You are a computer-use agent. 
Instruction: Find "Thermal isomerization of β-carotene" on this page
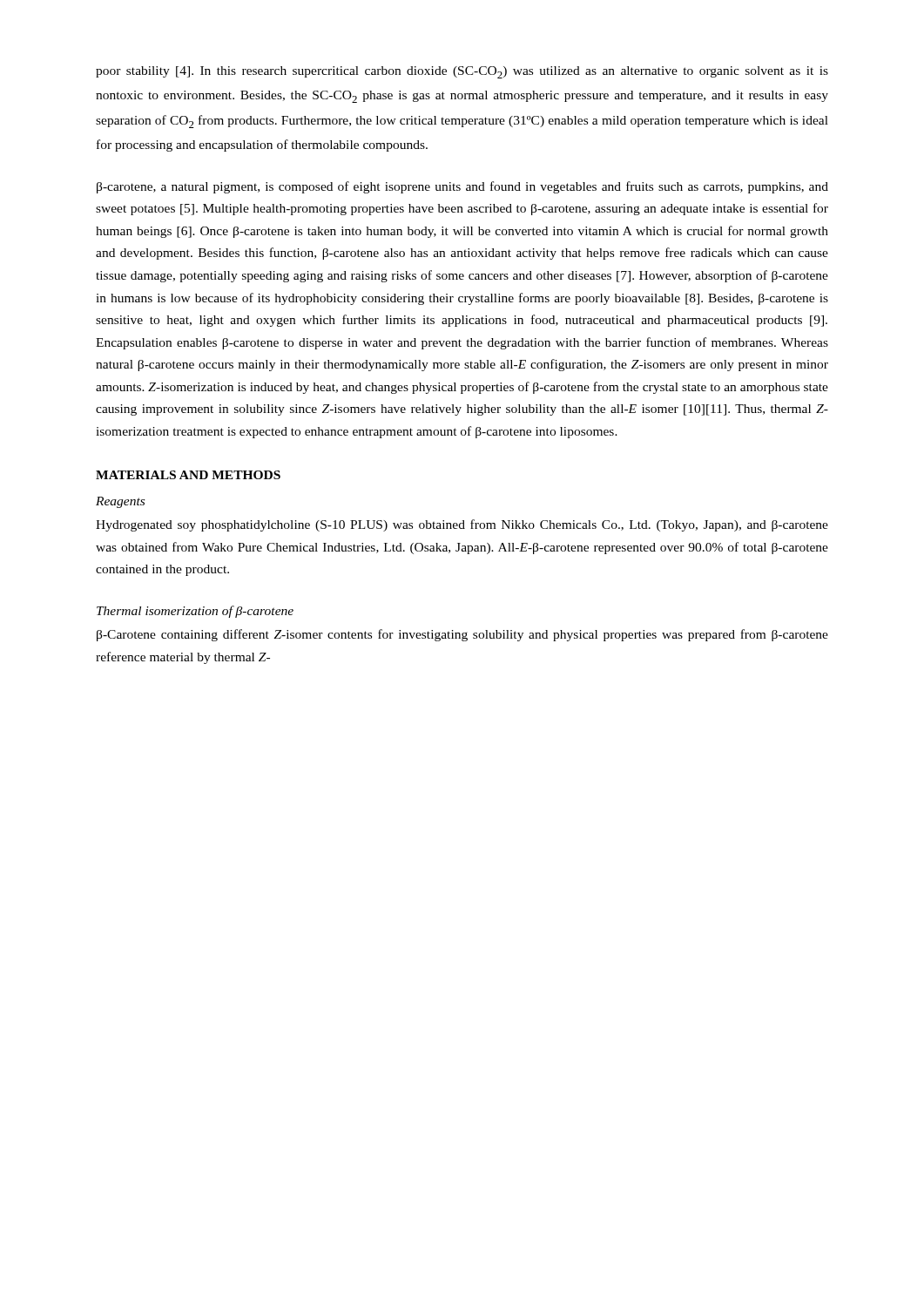(195, 610)
